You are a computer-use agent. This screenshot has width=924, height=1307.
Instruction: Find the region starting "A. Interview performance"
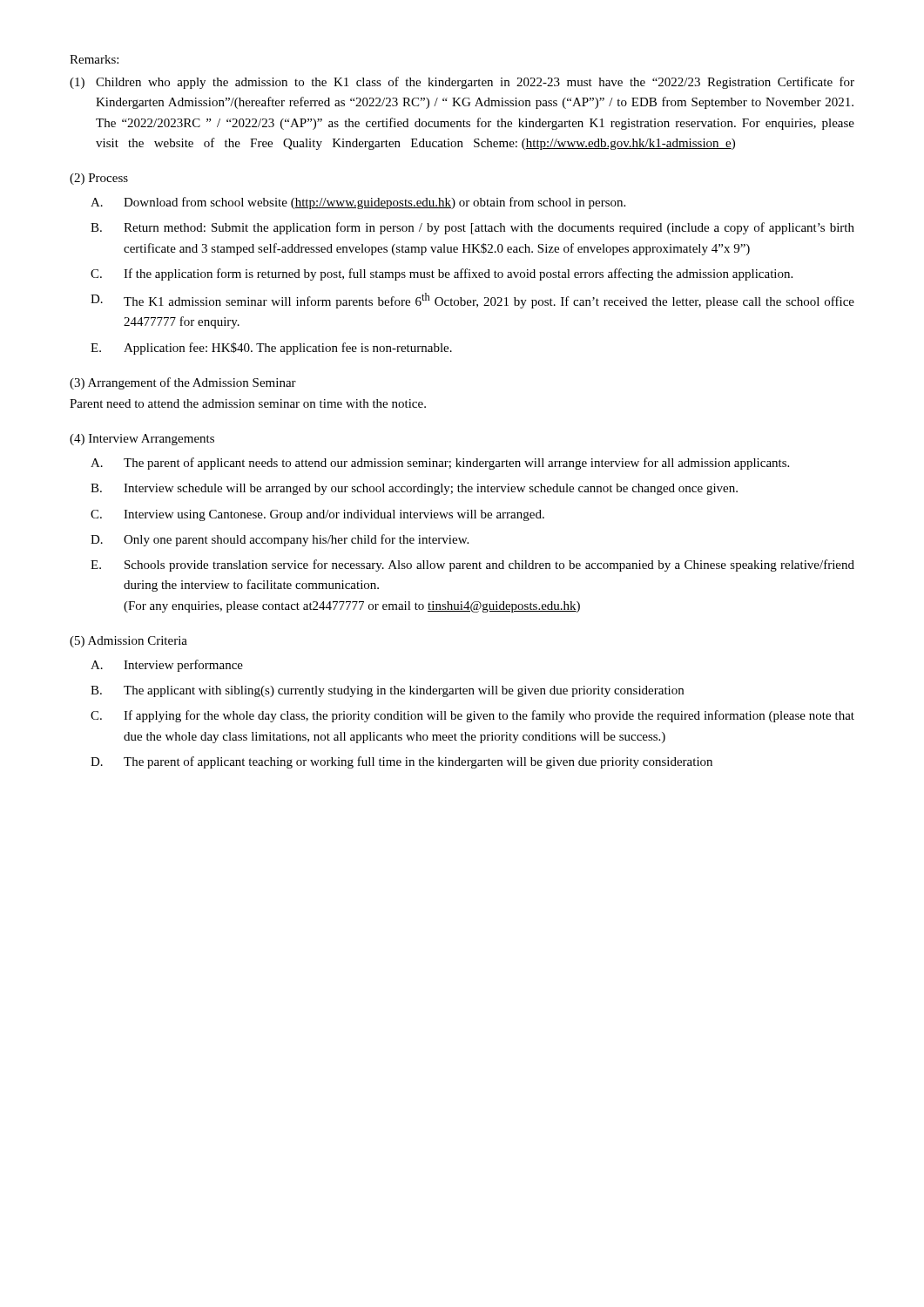[167, 666]
